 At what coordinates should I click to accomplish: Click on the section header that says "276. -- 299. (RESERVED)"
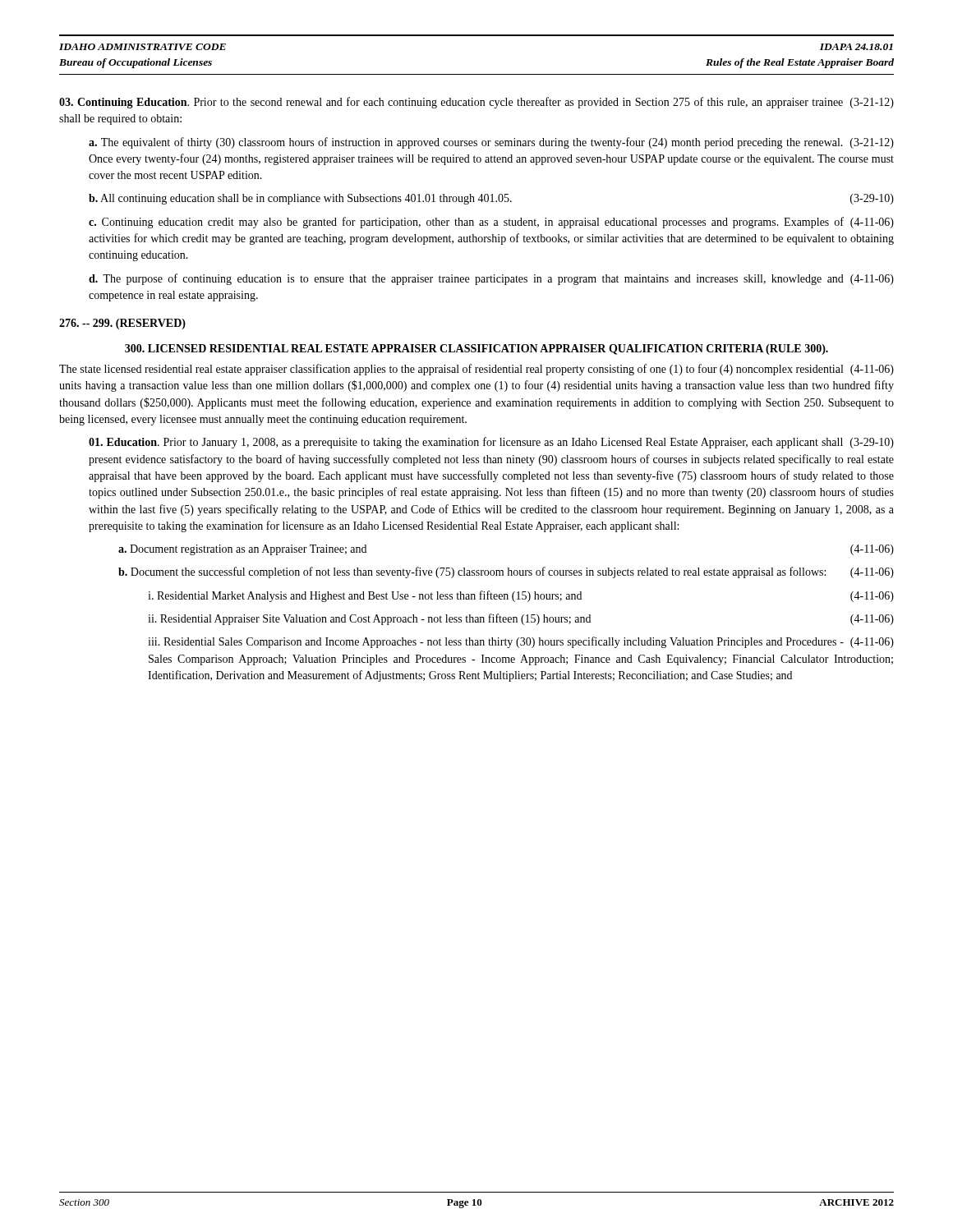pos(122,323)
